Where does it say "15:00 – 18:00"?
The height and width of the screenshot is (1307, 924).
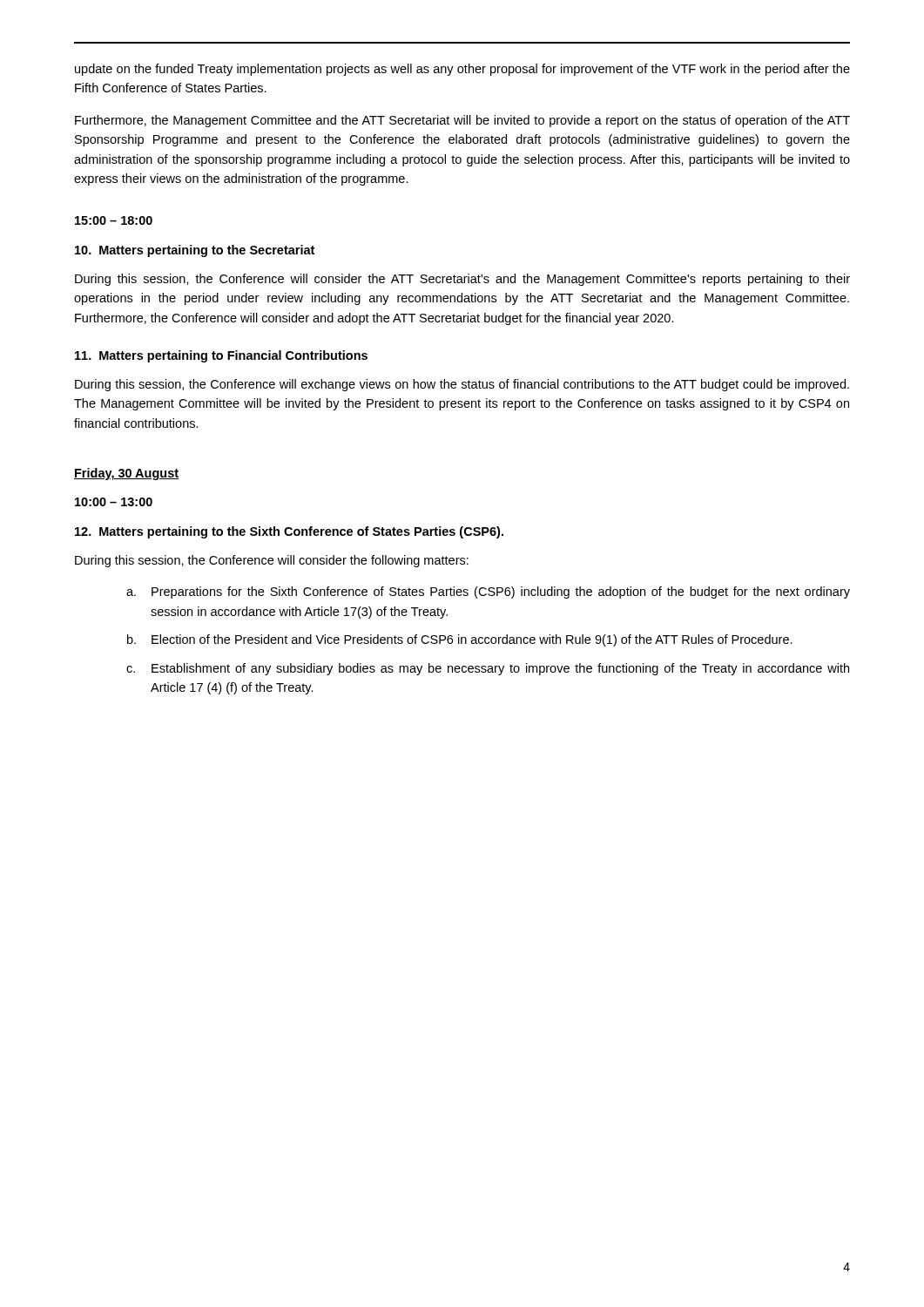113,220
